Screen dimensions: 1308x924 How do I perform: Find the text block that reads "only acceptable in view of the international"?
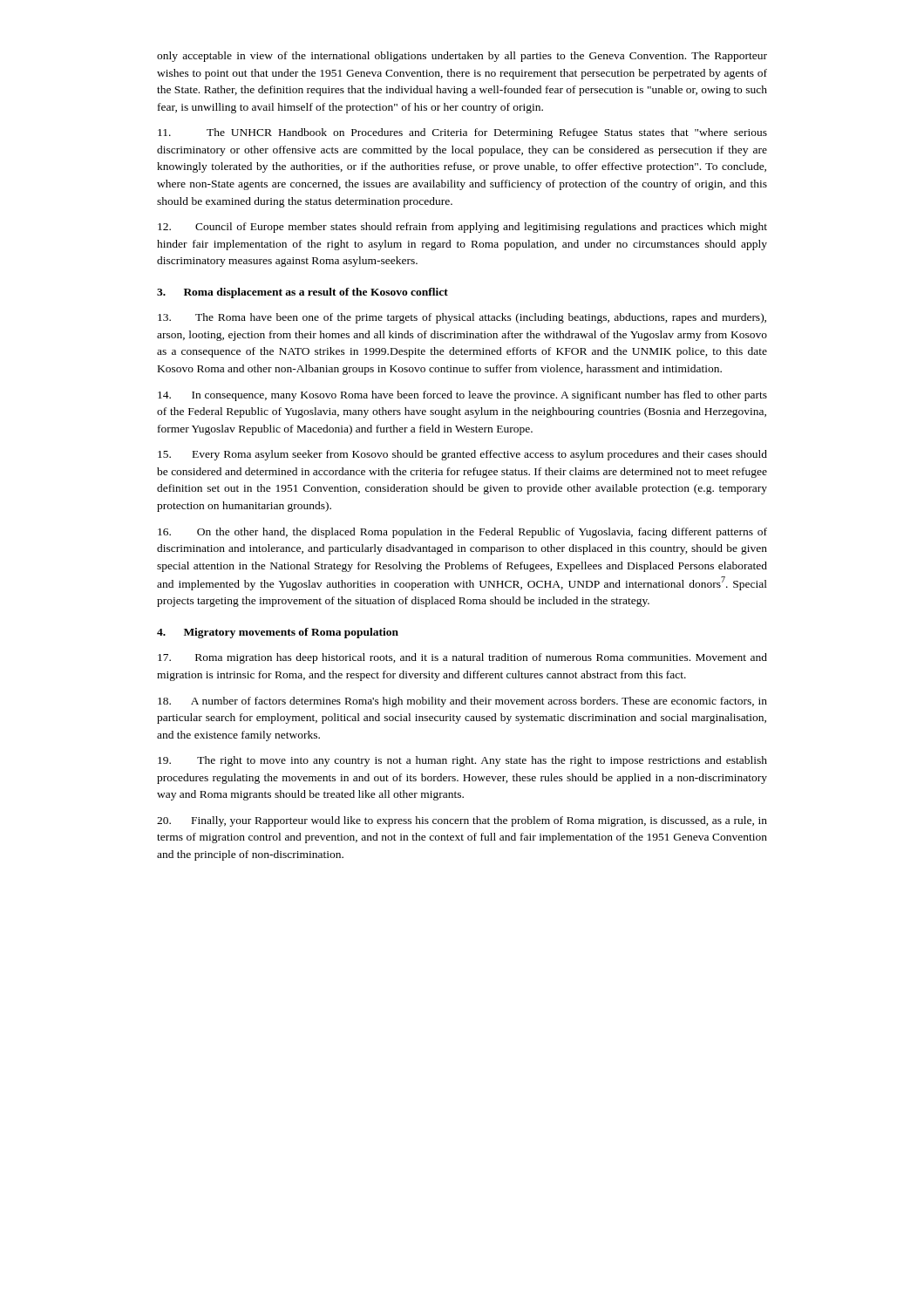coord(462,81)
